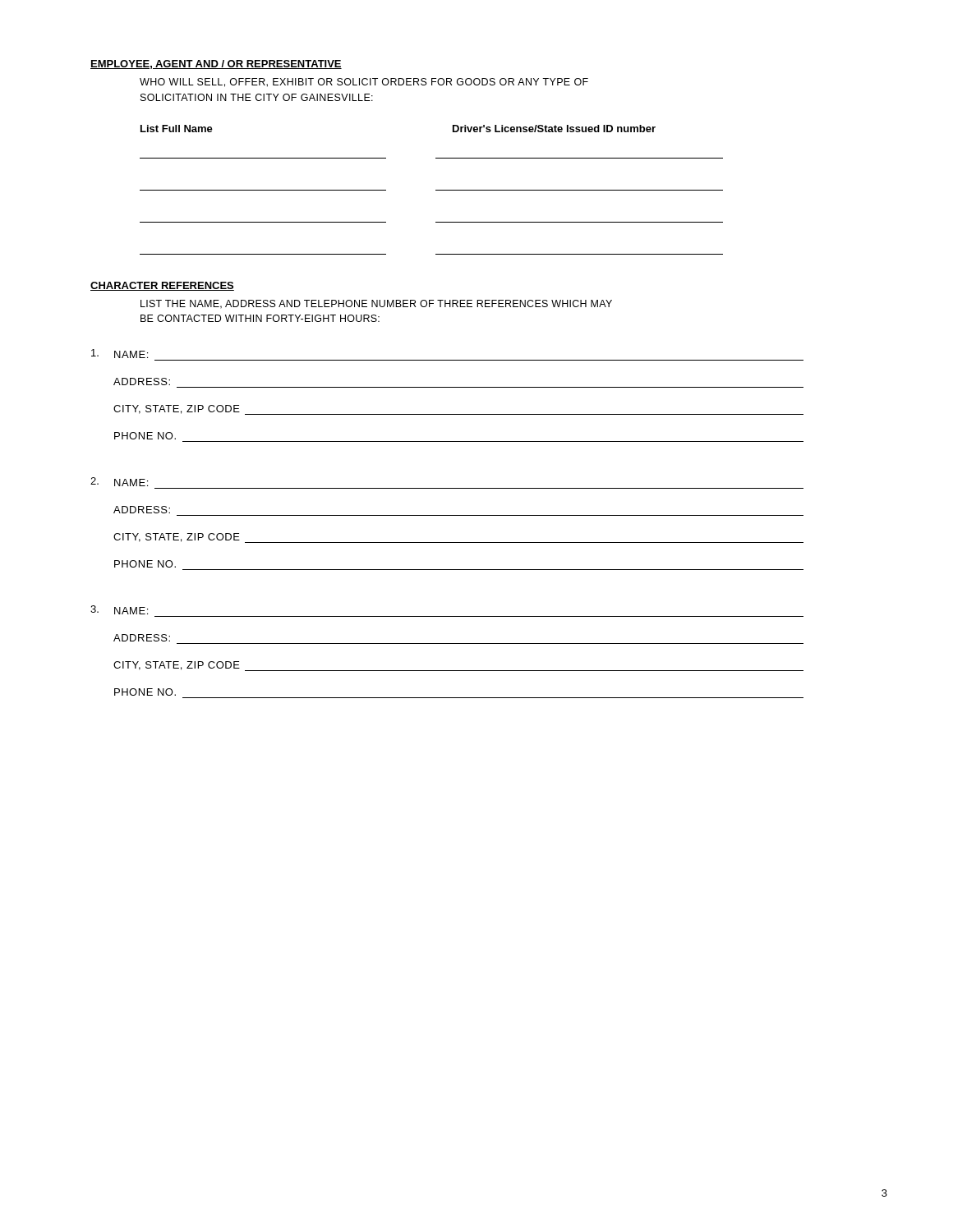The image size is (953, 1232).
Task: Find the list item that reads "3. NAME: ADDRESS:"
Action: (x=447, y=655)
